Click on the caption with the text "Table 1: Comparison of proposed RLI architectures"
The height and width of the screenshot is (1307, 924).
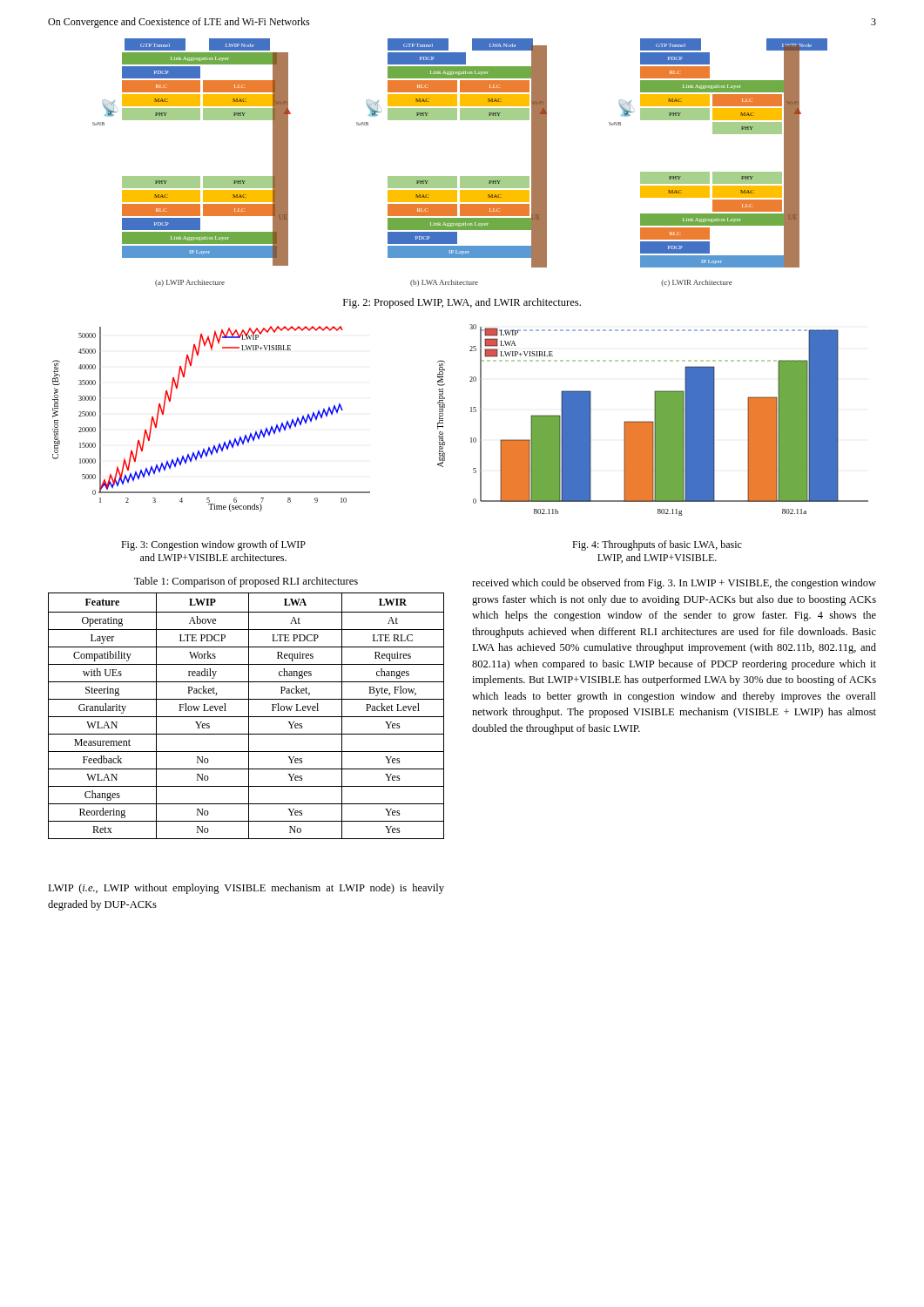tap(246, 581)
